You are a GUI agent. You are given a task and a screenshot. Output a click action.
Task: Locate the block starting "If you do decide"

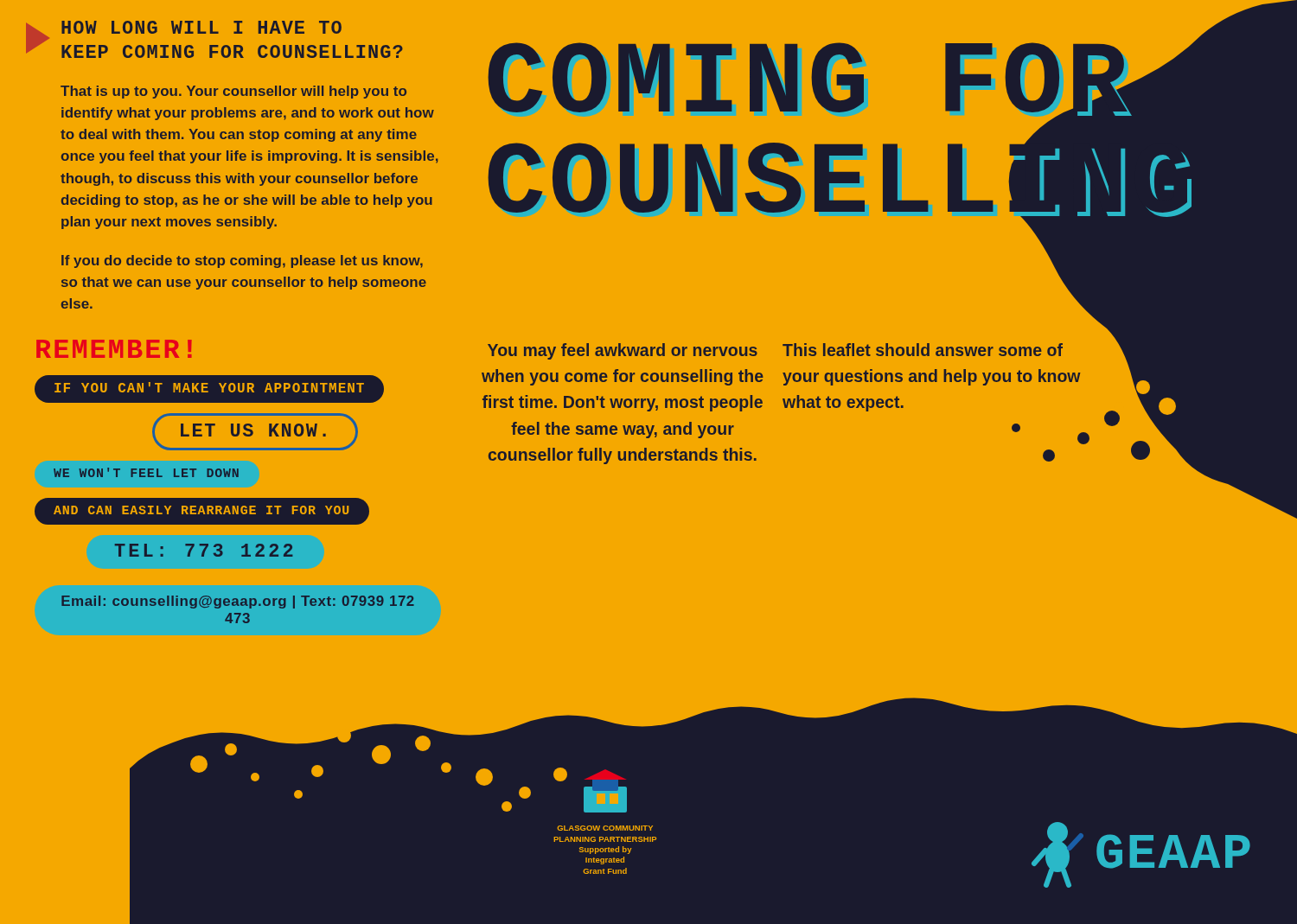pyautogui.click(x=244, y=282)
